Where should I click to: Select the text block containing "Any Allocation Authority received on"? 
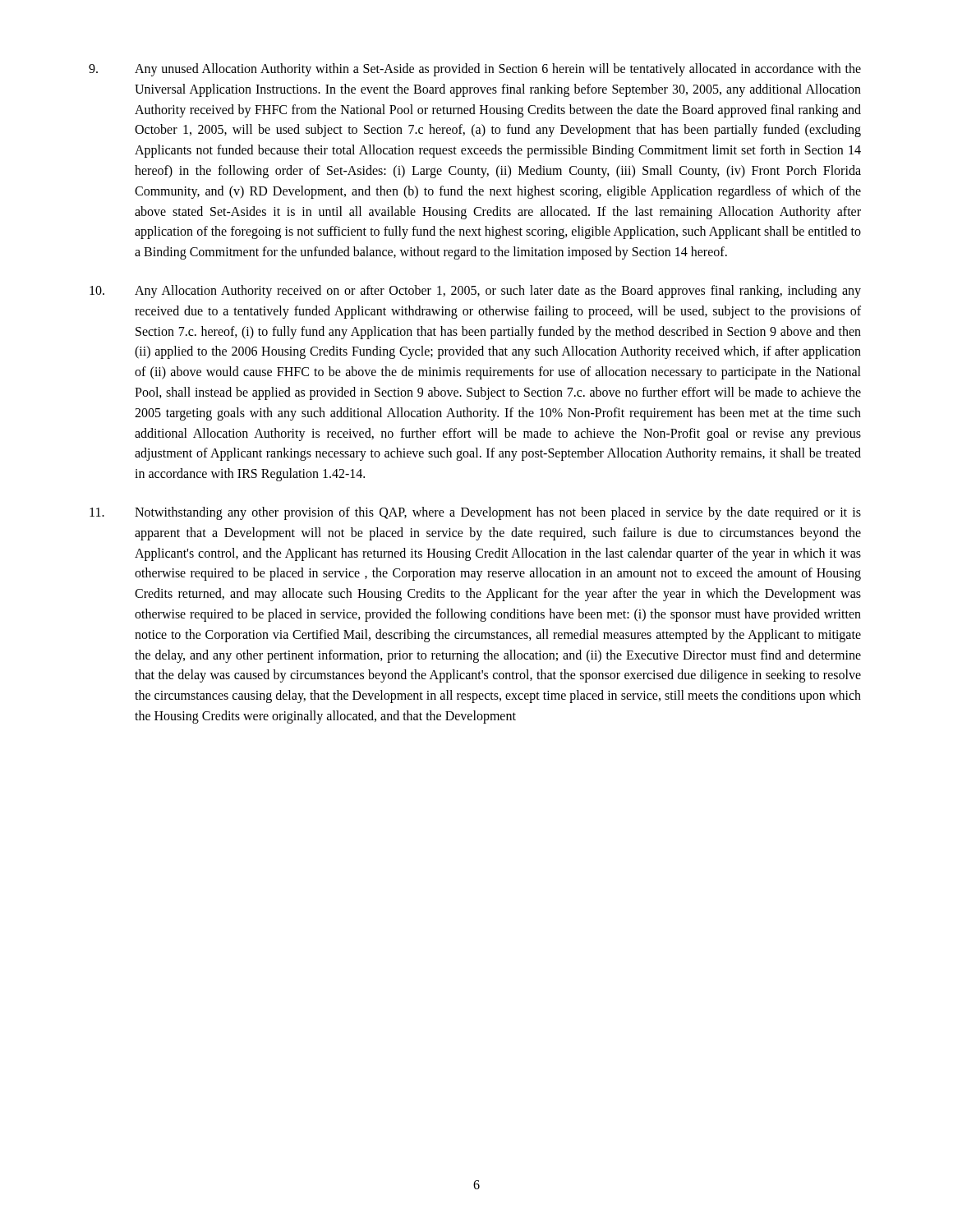(x=475, y=383)
